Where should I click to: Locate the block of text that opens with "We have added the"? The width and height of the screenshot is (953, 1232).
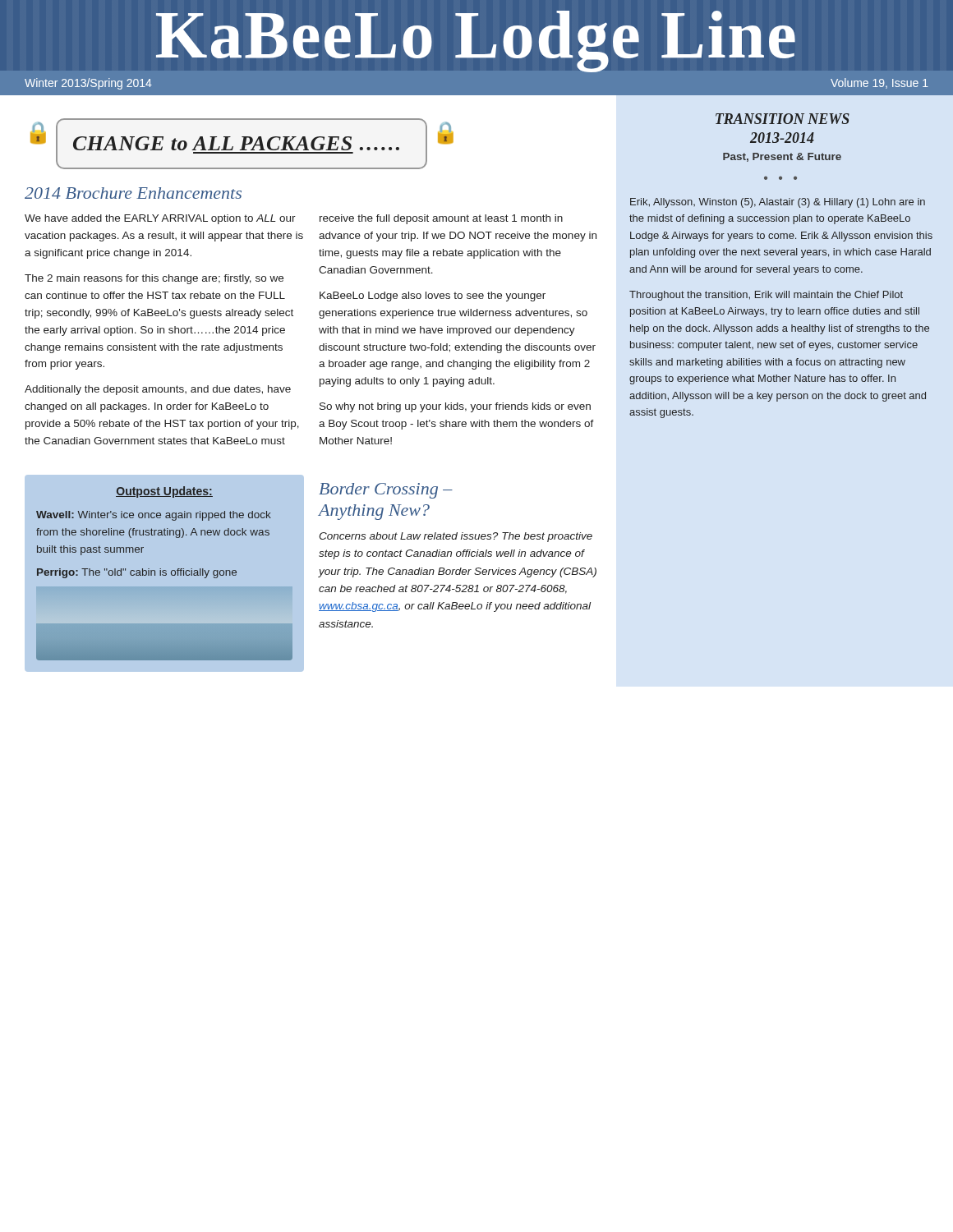point(164,235)
